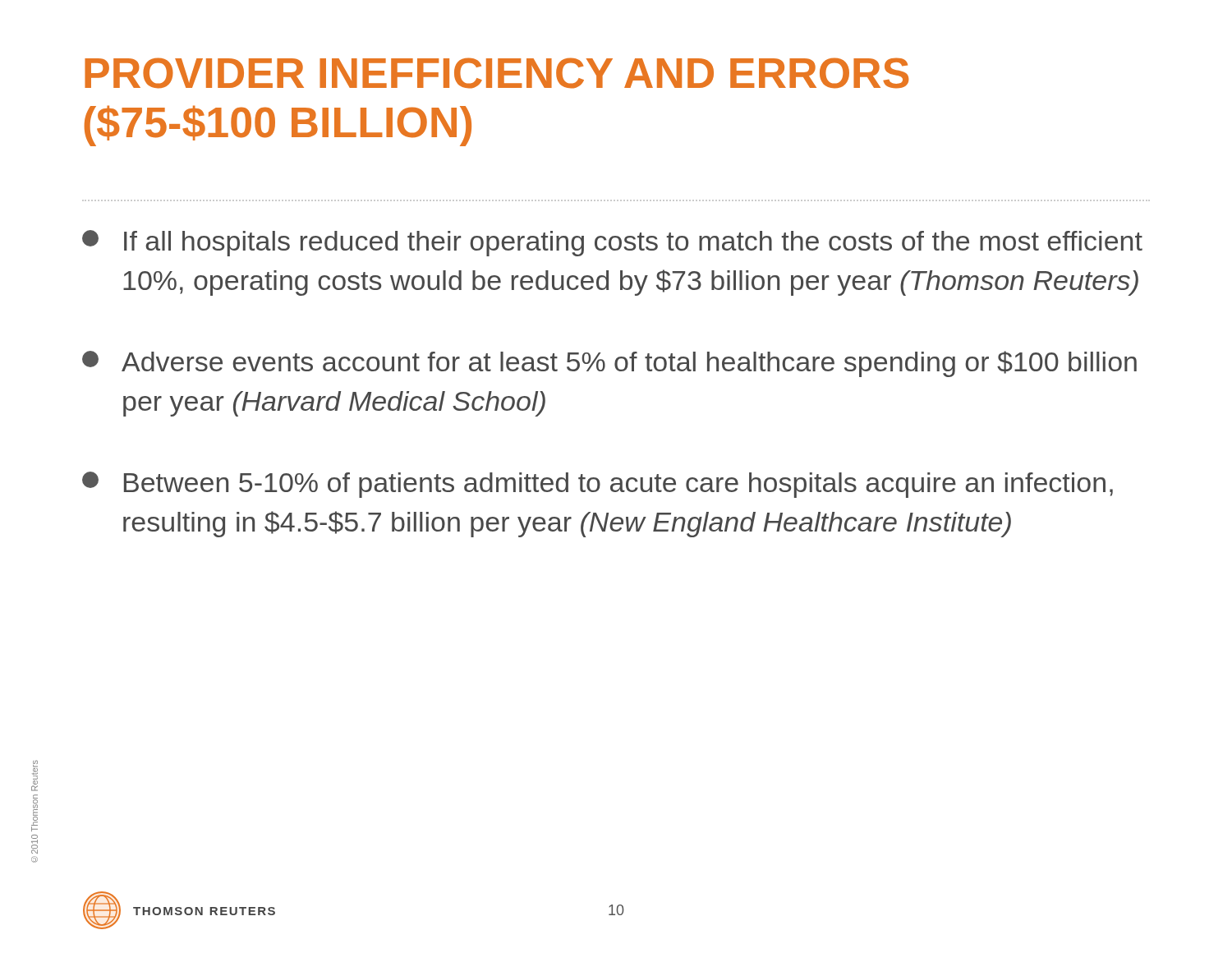Image resolution: width=1232 pixels, height=953 pixels.
Task: Locate the block of text that opens with "If all hospitals reduced their"
Action: 616,261
